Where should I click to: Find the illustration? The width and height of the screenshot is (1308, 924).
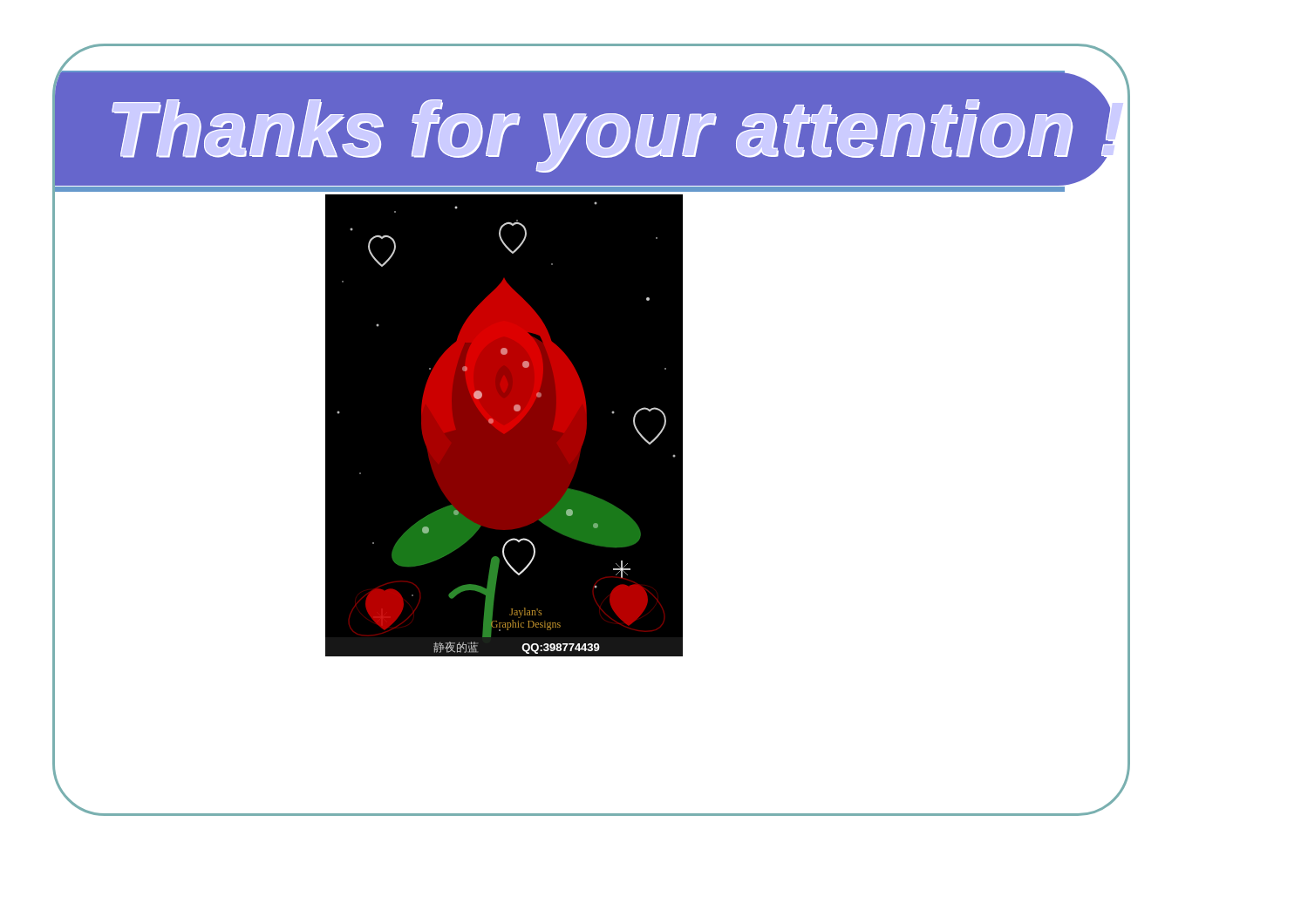click(x=504, y=425)
